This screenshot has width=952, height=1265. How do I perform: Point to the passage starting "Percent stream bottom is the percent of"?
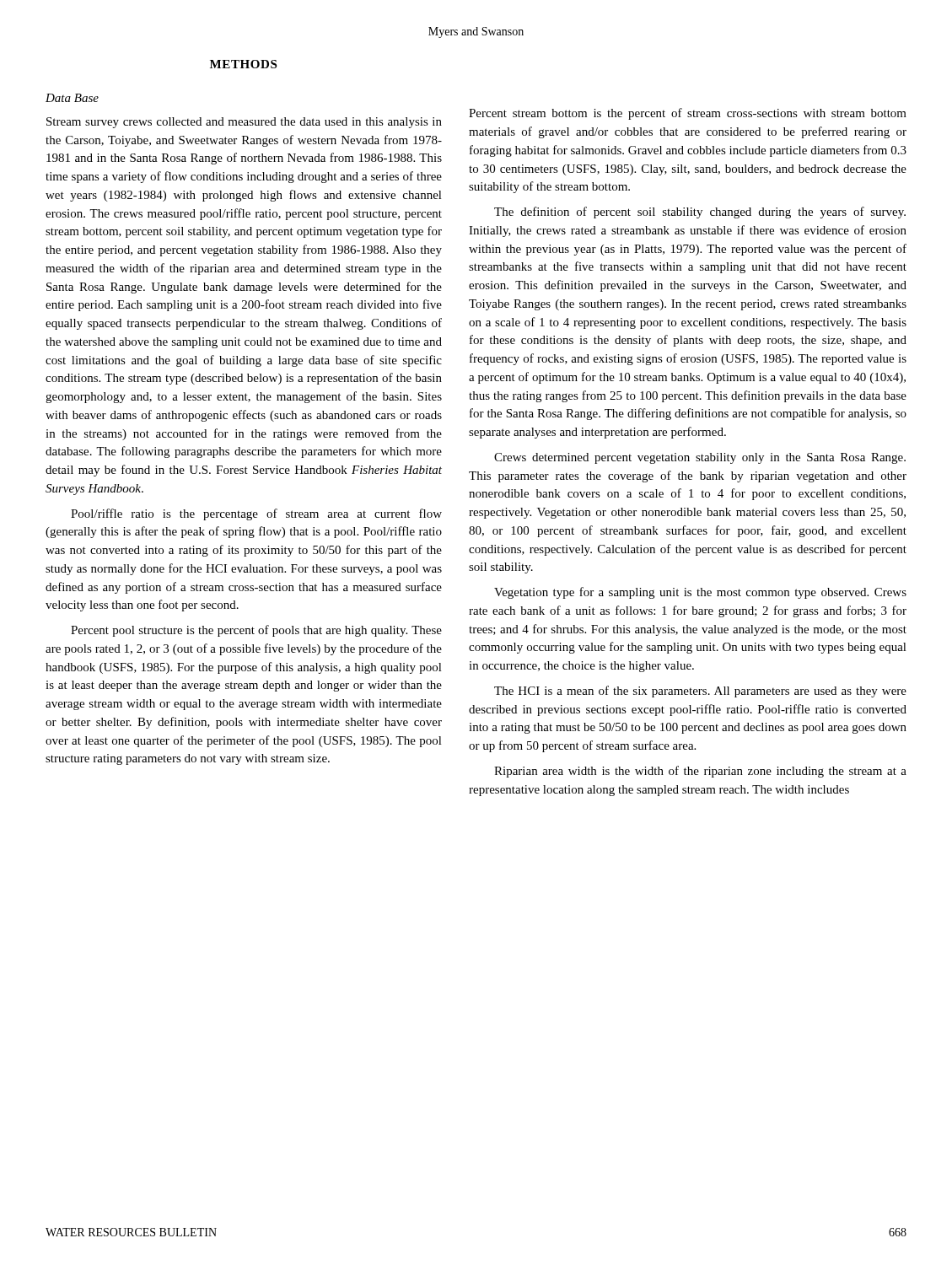pos(688,151)
